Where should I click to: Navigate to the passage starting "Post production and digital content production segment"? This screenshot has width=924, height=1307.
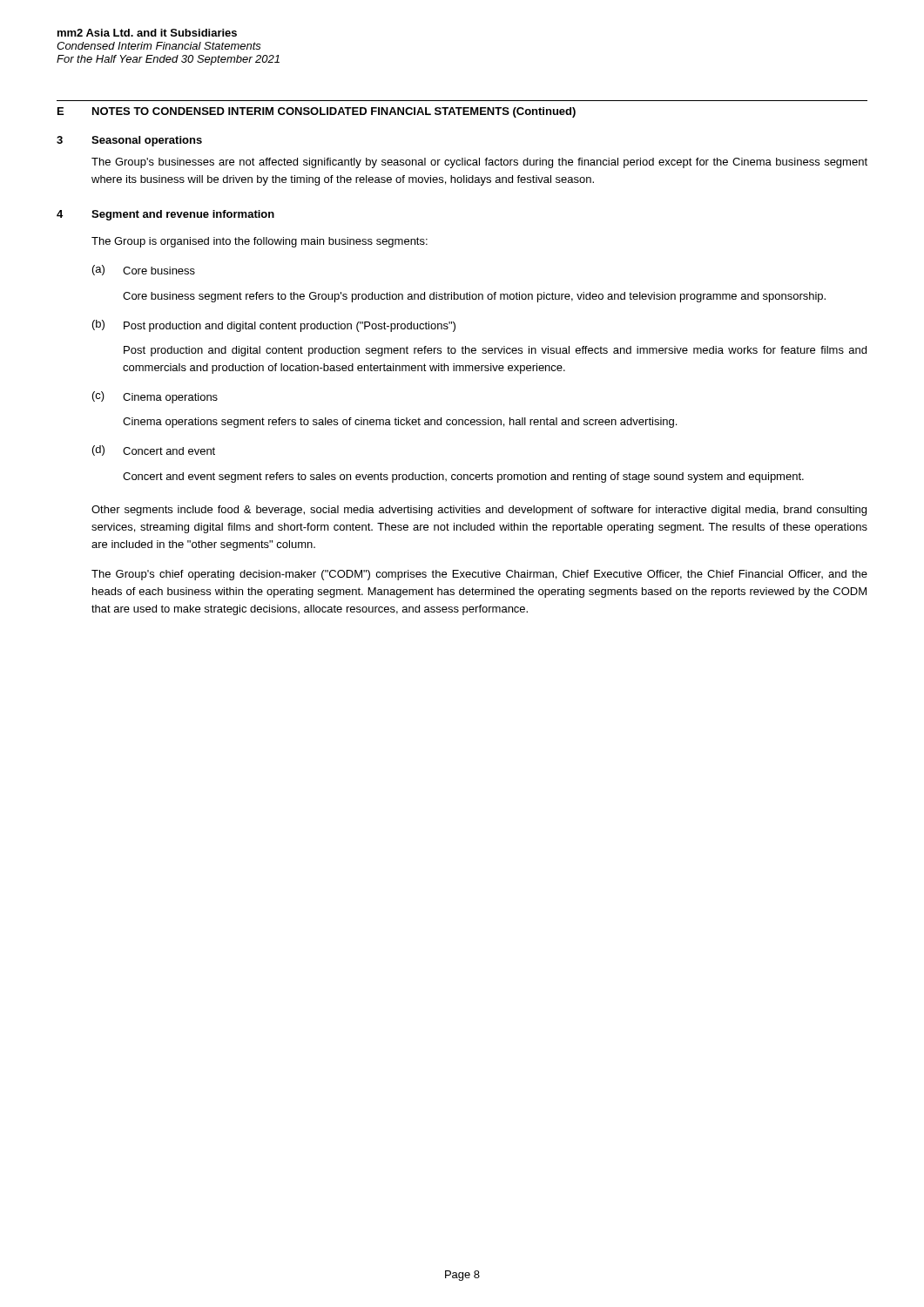[495, 359]
